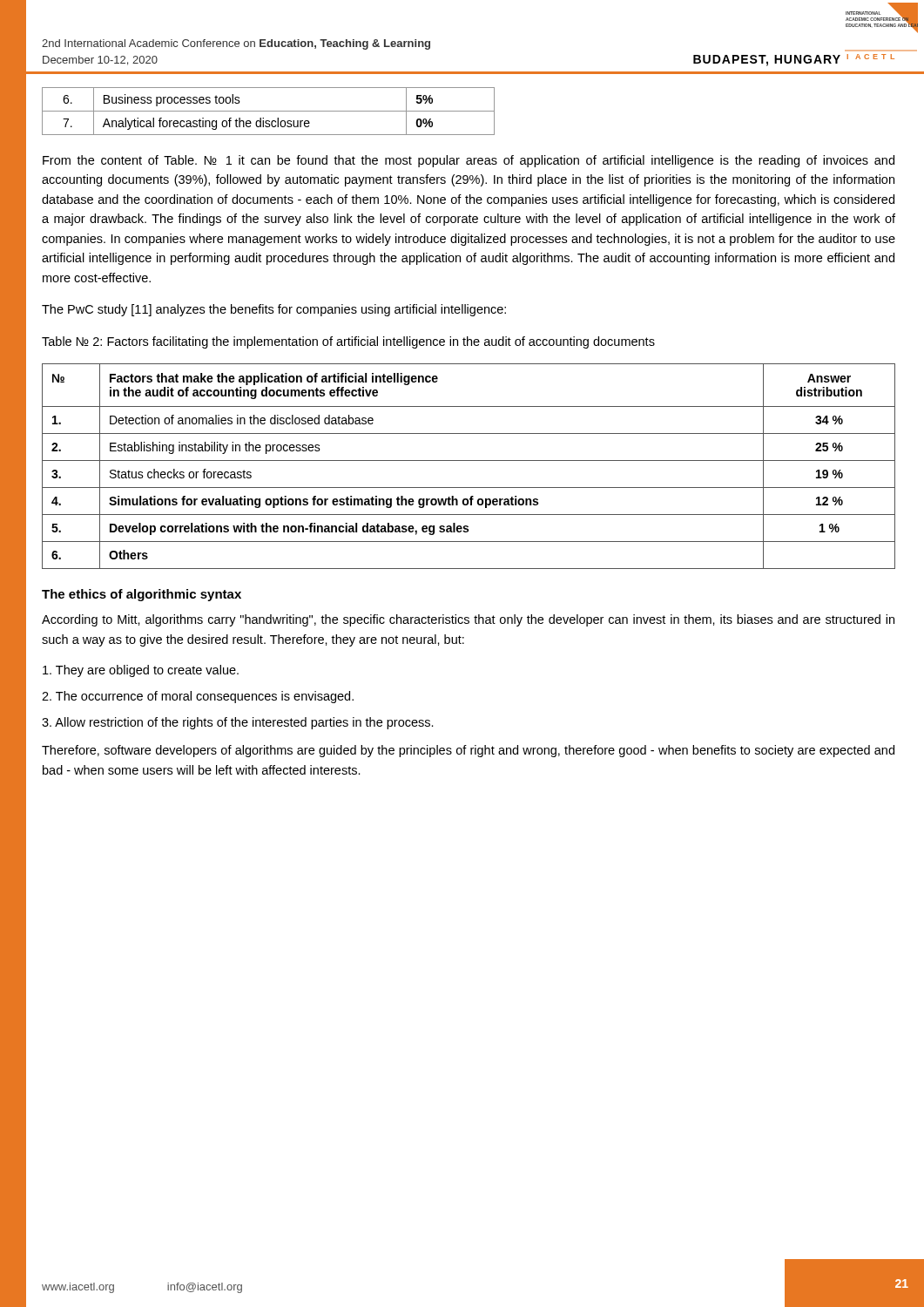The height and width of the screenshot is (1307, 924).
Task: Locate the text block that says "According to Mitt, algorithms carry"
Action: coord(469,630)
